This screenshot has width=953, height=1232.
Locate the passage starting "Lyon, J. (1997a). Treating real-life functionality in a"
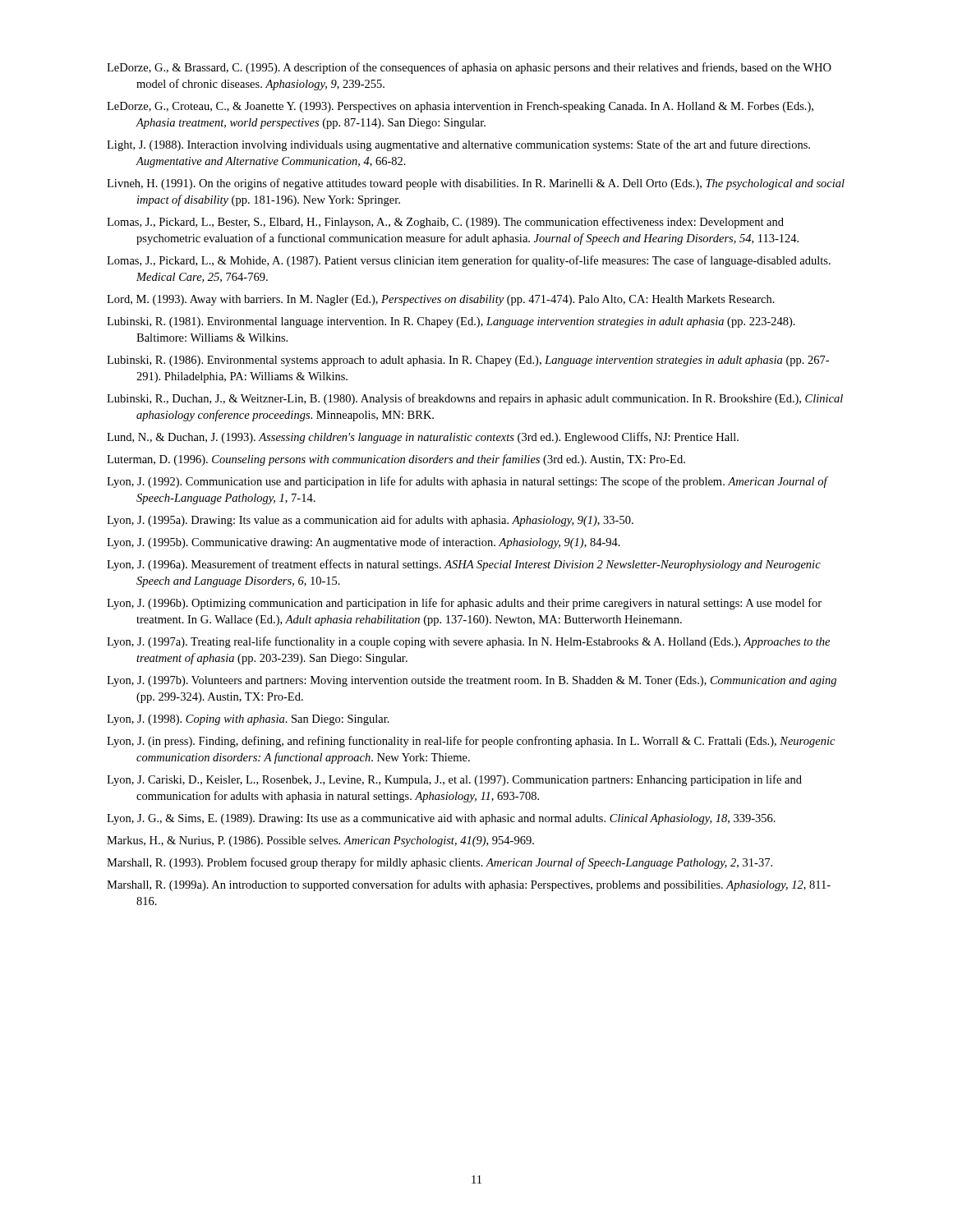click(469, 650)
